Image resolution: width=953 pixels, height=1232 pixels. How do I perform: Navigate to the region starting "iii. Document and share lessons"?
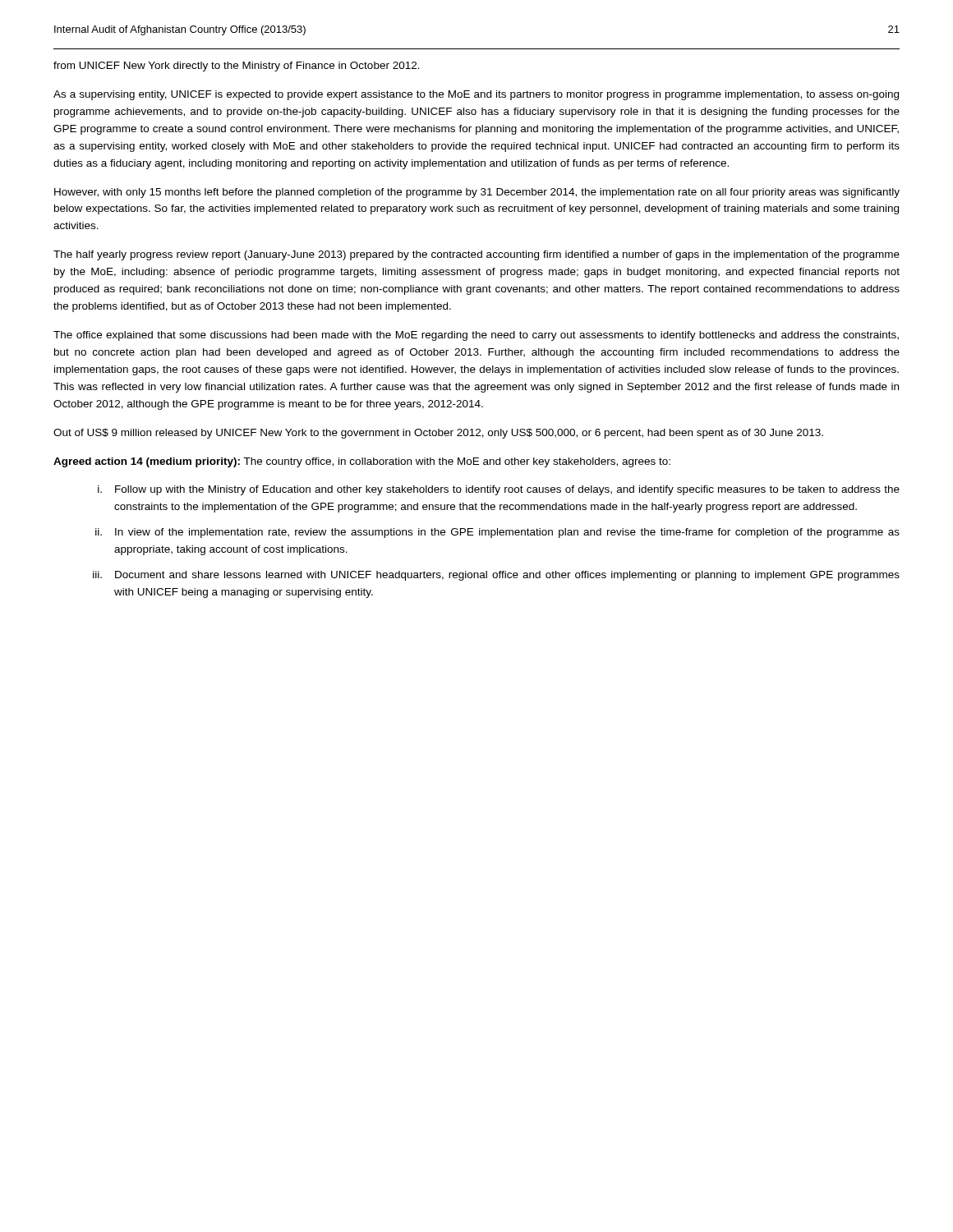click(x=485, y=584)
